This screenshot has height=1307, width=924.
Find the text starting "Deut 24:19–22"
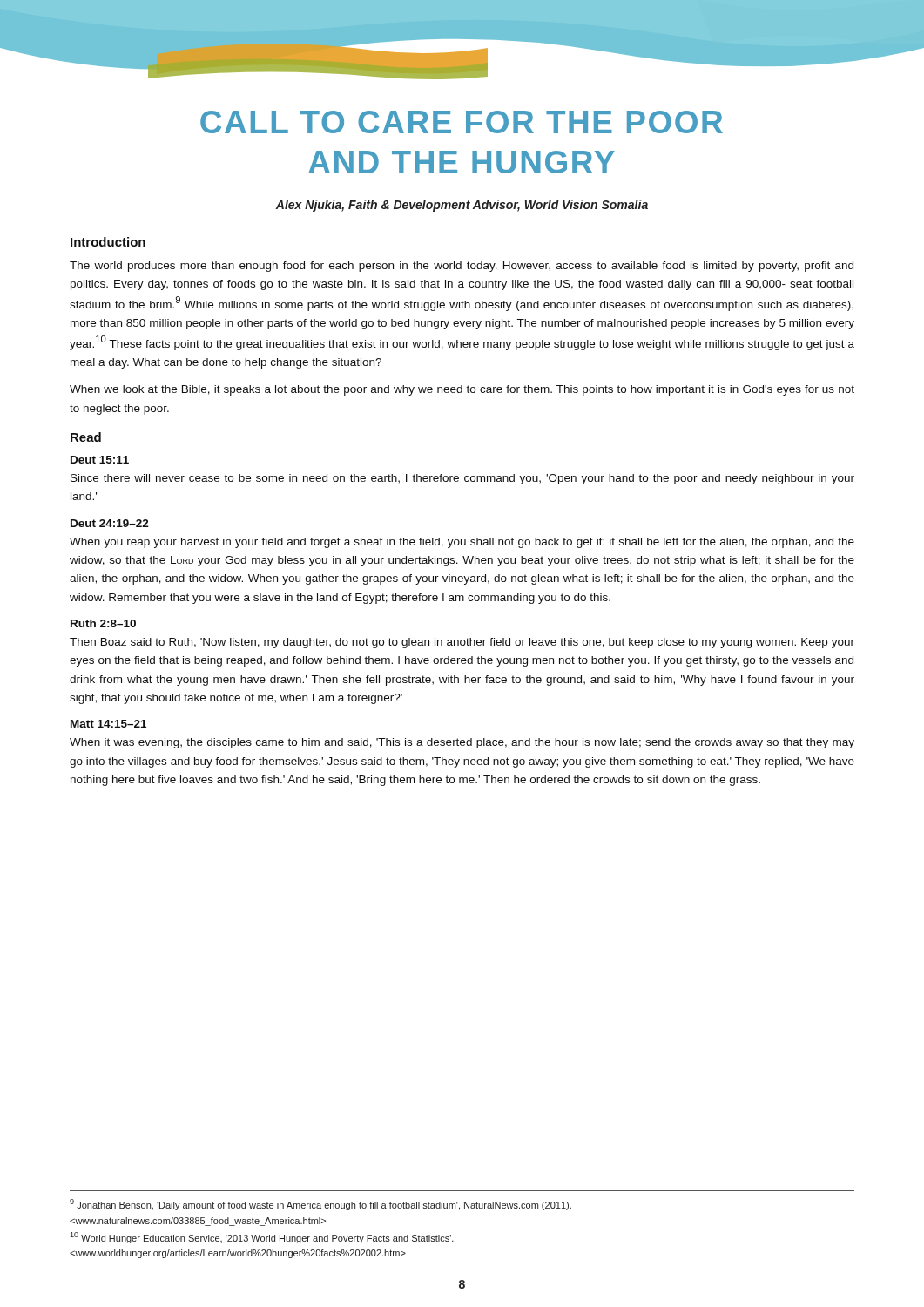click(109, 523)
